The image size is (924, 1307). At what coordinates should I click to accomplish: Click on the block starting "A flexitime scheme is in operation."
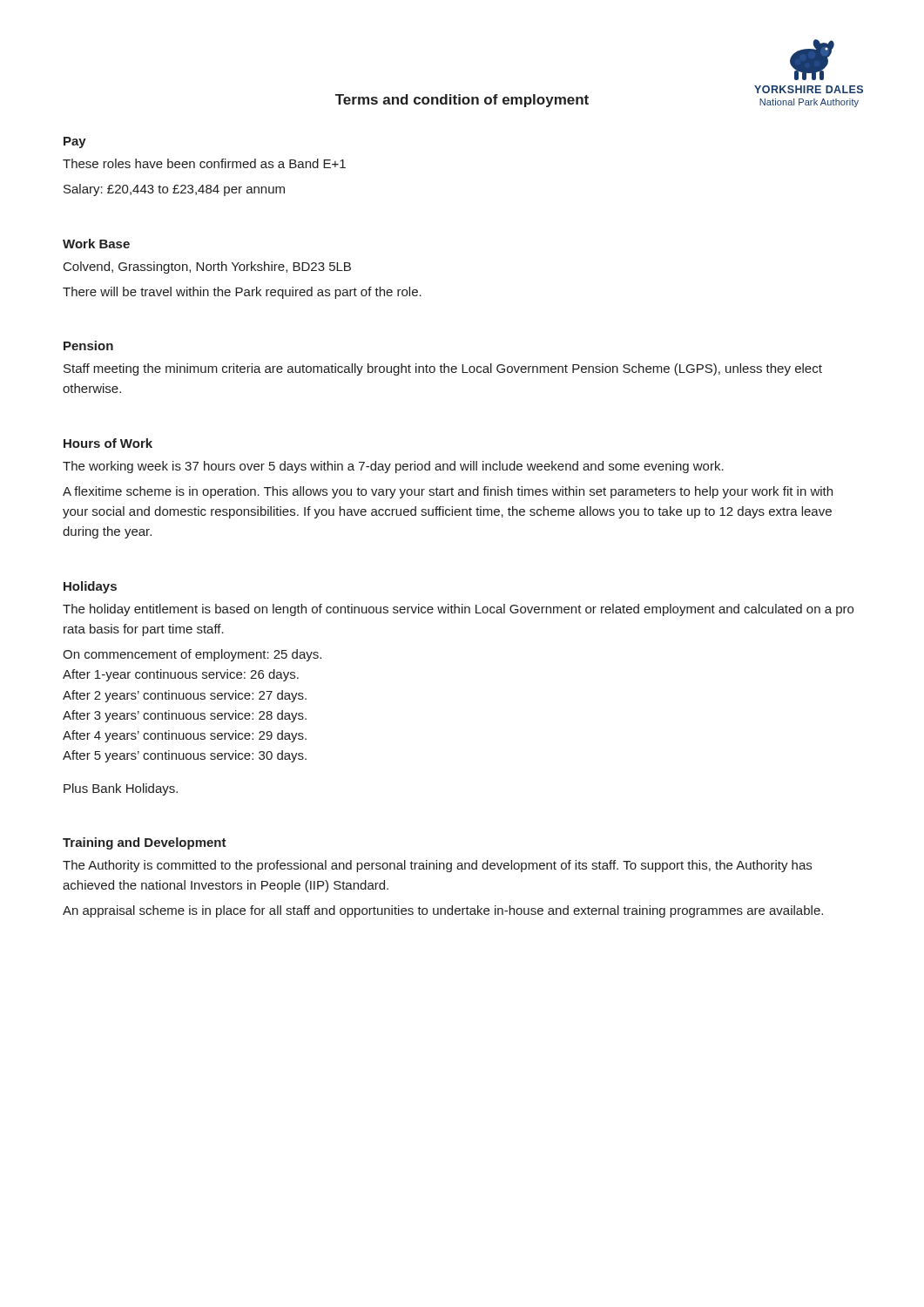click(x=448, y=511)
